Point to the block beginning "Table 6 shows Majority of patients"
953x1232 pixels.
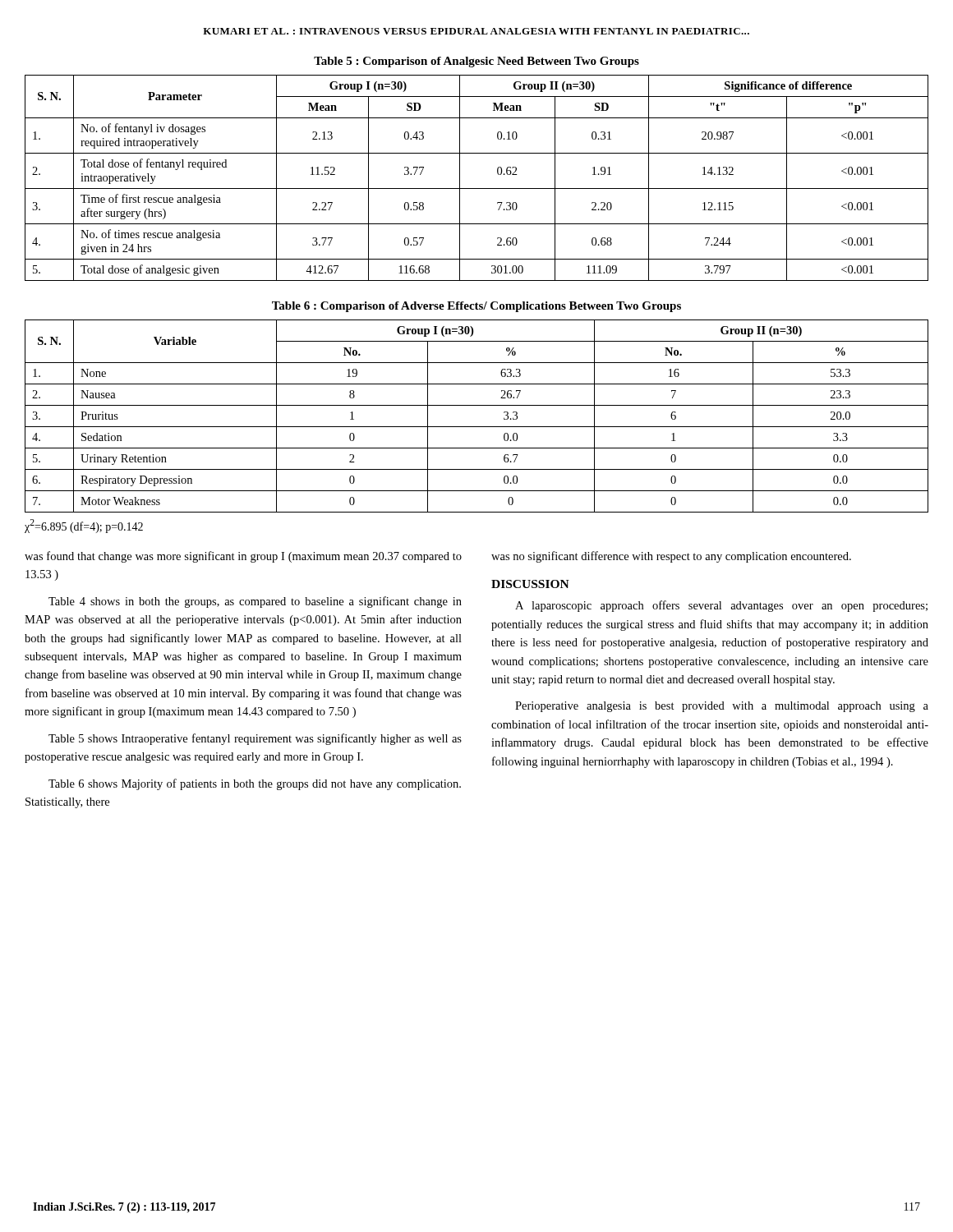[x=243, y=793]
